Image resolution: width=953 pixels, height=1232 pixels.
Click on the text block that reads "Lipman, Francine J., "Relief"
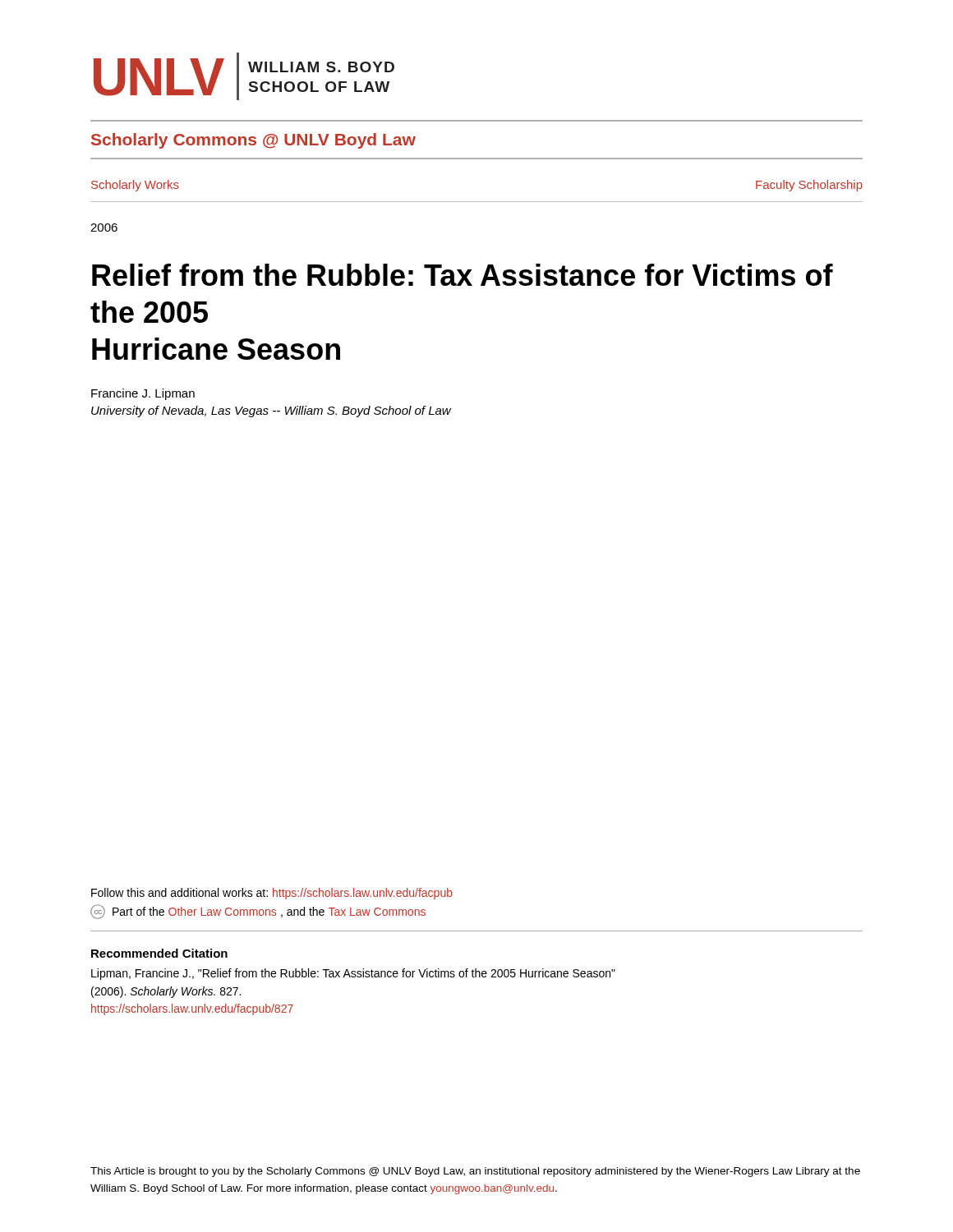(x=353, y=974)
